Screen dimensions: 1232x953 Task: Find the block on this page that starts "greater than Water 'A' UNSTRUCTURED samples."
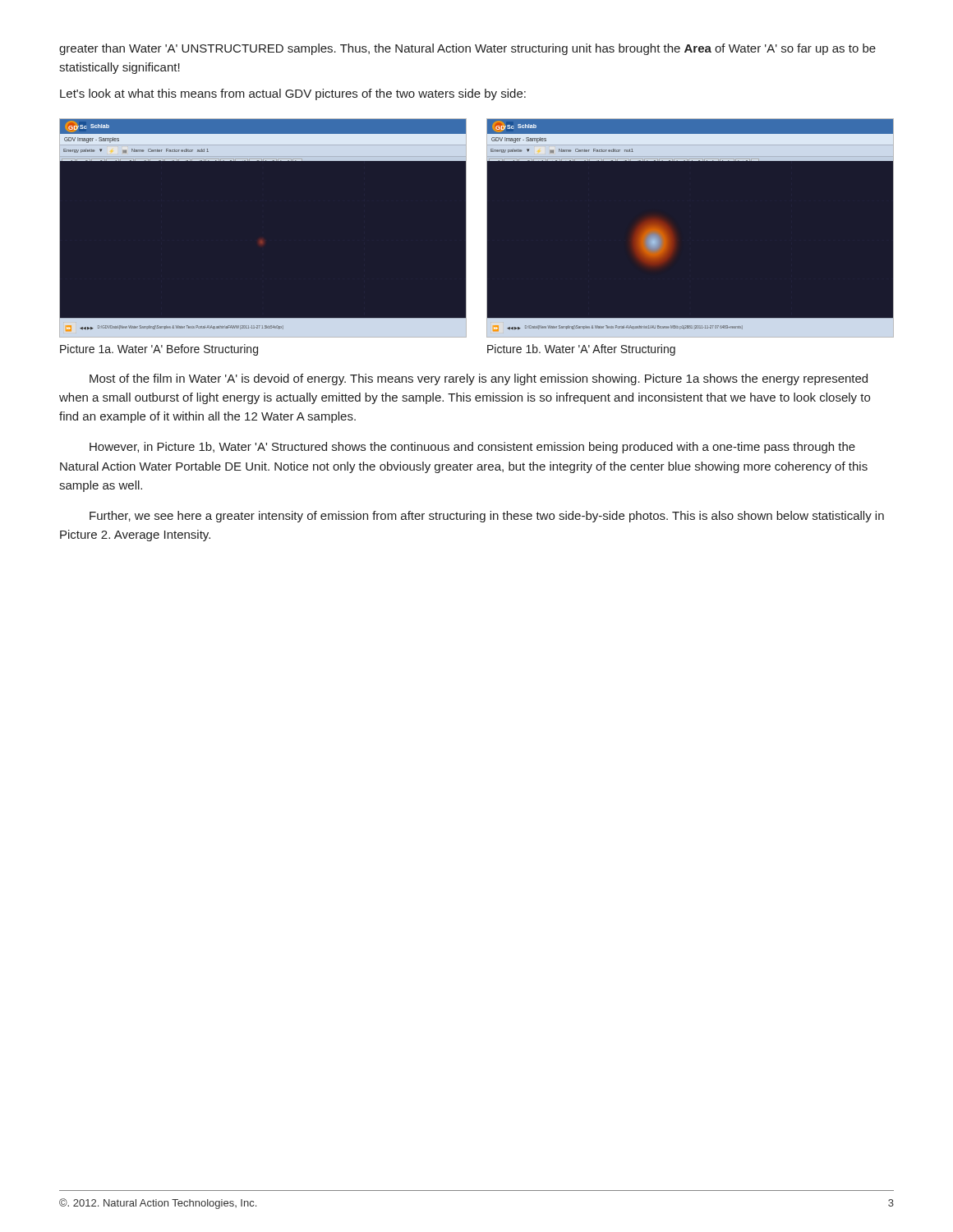point(468,57)
